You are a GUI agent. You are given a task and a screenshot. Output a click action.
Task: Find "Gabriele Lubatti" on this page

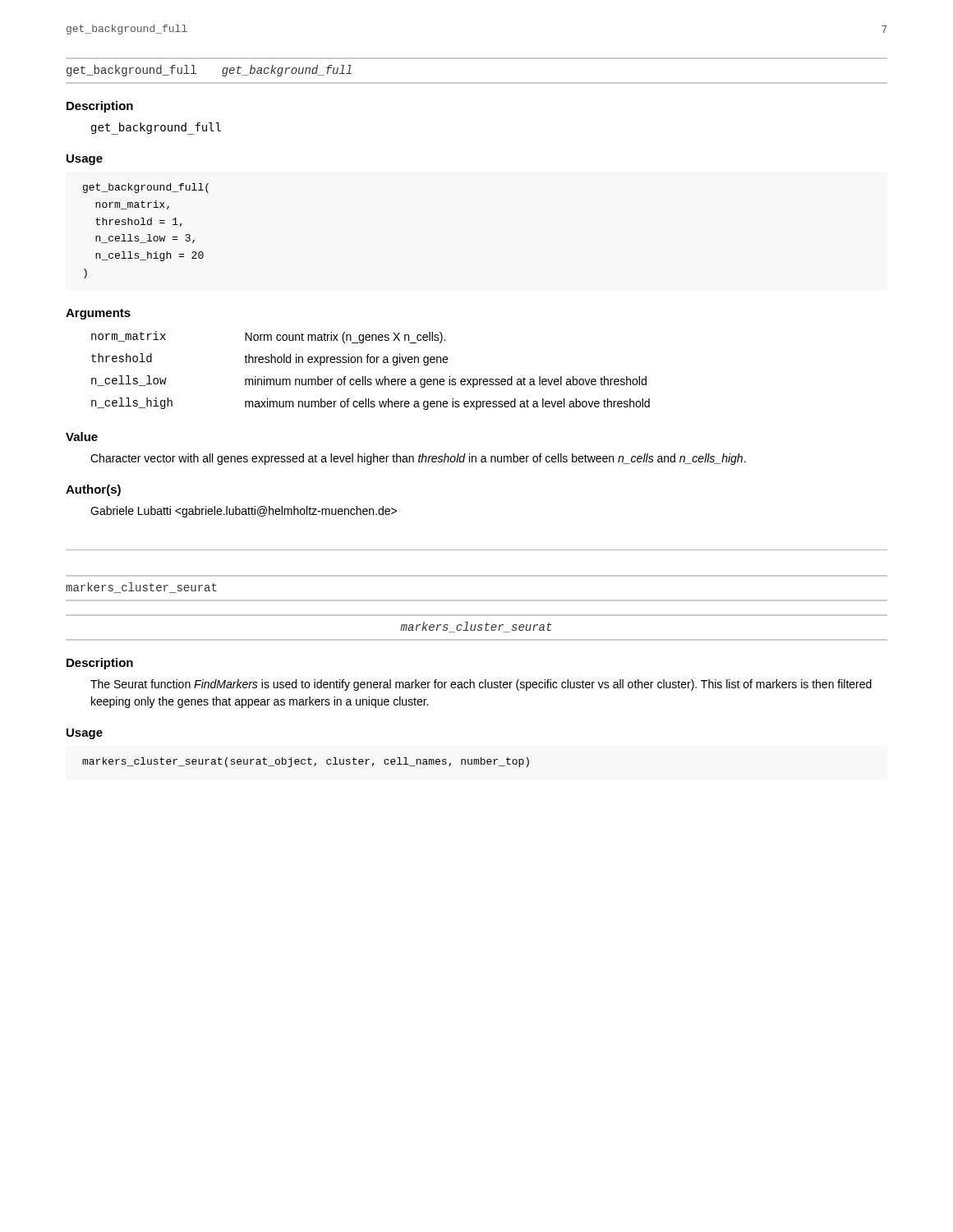pos(244,511)
